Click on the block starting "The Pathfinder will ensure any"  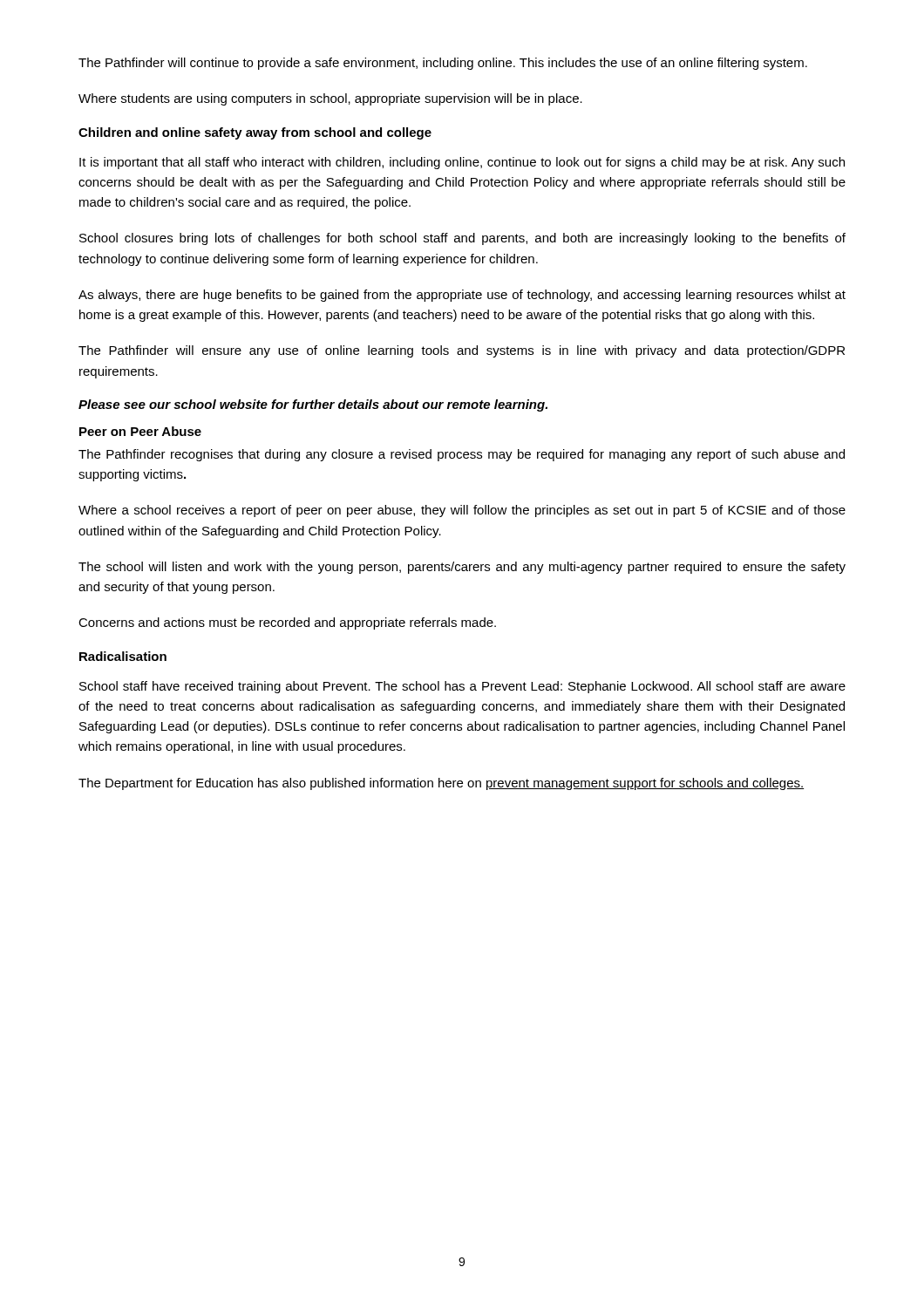(462, 360)
